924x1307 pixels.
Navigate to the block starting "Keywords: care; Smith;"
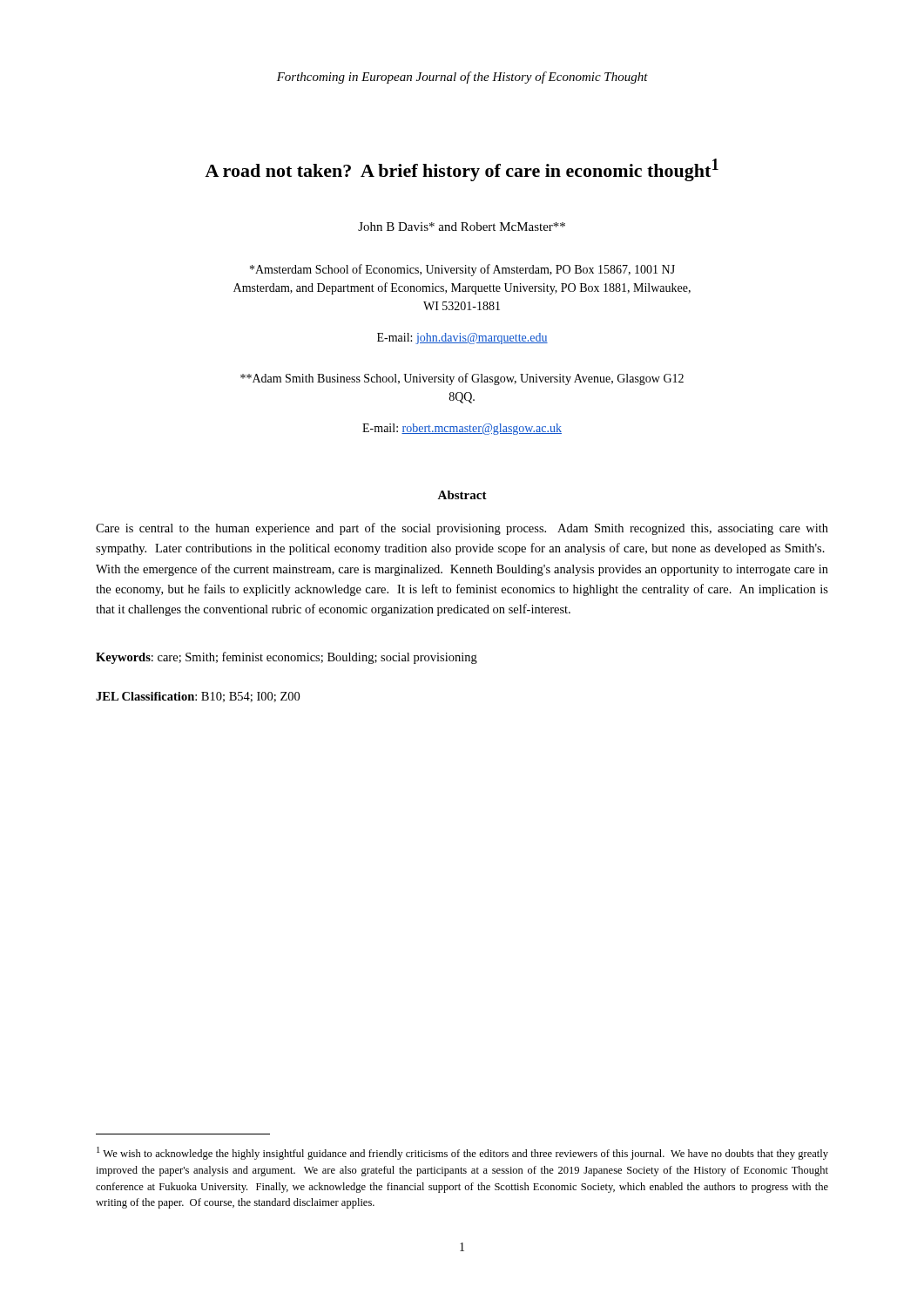(286, 657)
